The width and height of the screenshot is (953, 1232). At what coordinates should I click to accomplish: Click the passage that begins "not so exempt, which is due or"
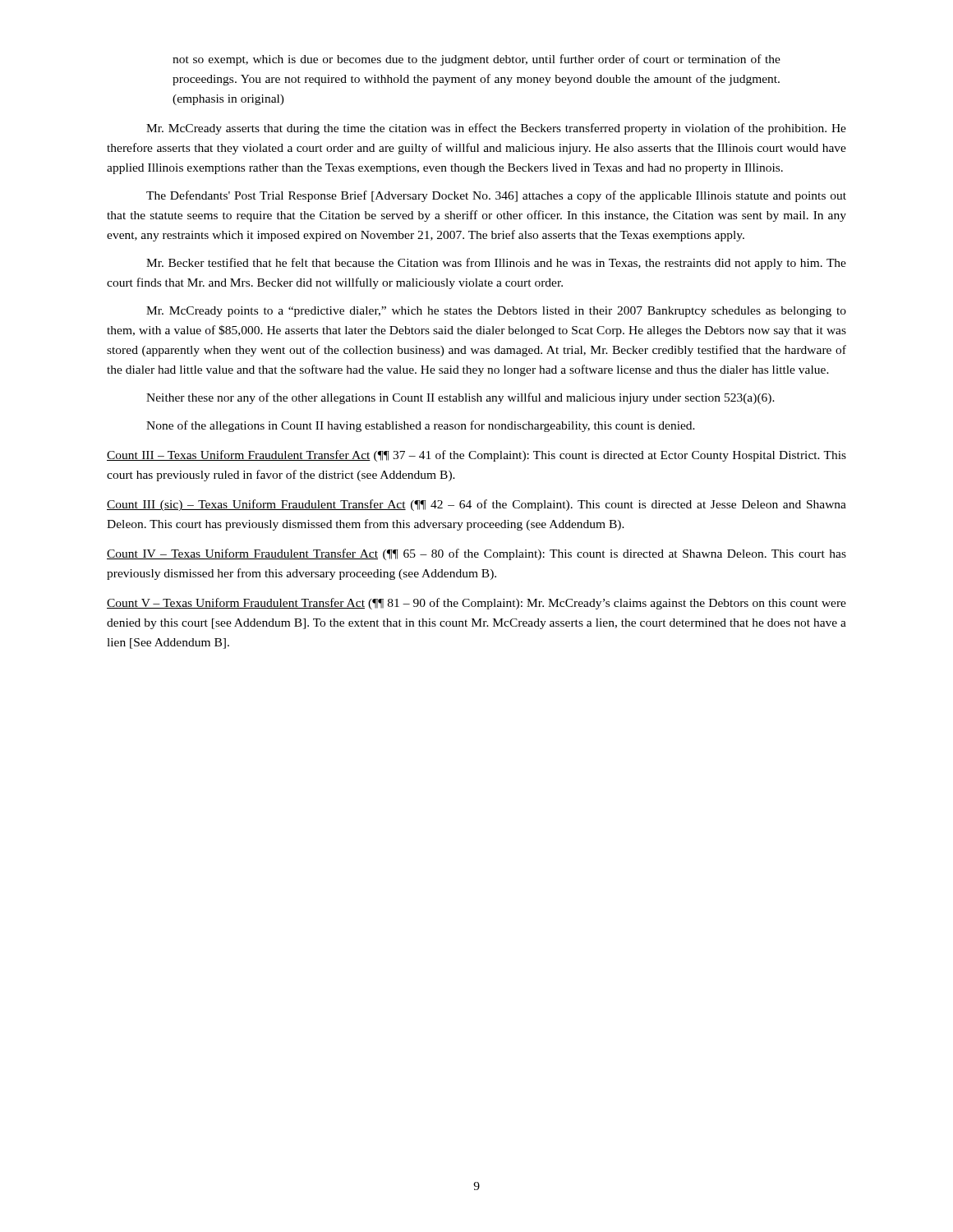[476, 79]
